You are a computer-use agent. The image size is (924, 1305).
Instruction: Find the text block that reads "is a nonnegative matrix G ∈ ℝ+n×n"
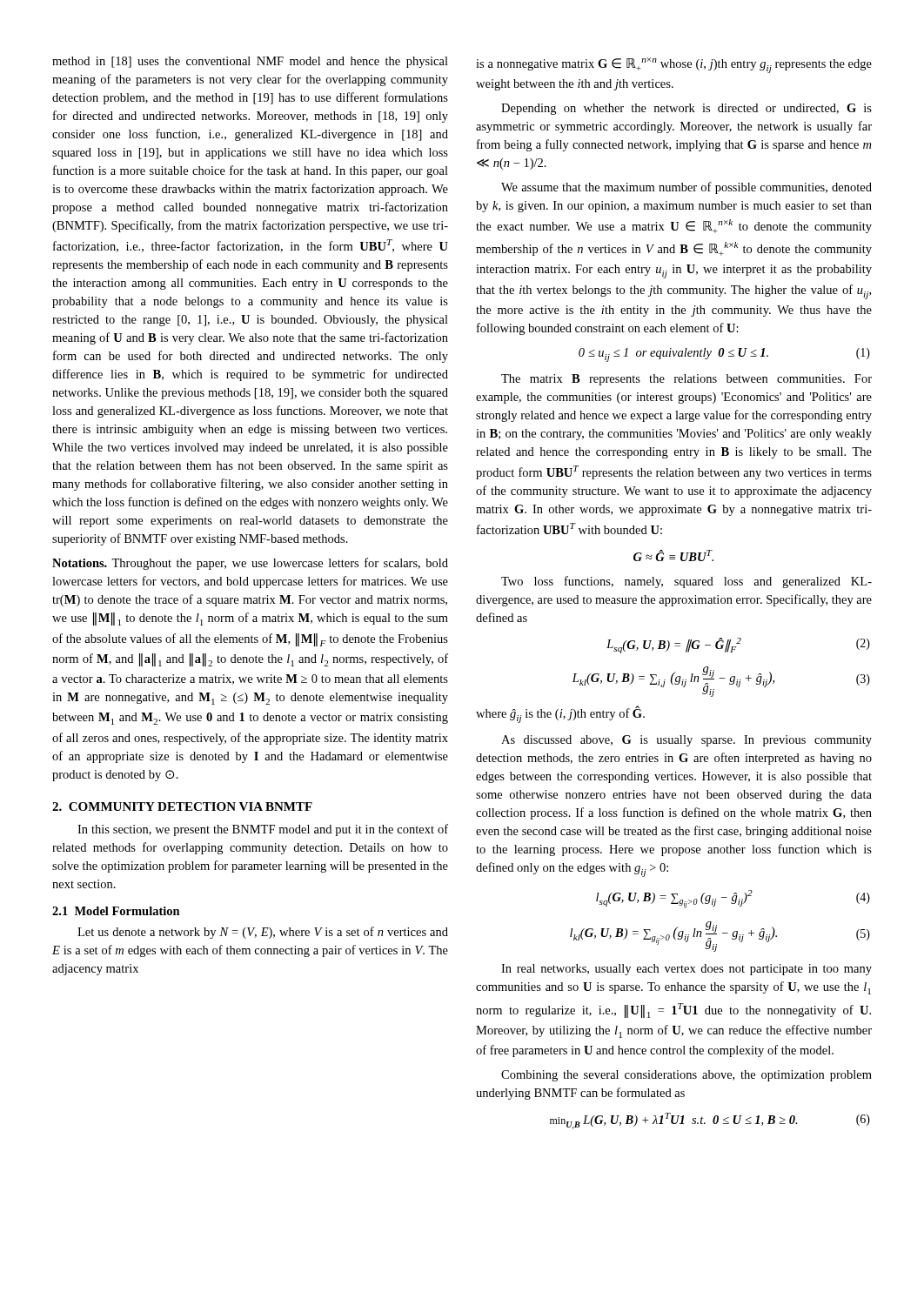tap(674, 195)
